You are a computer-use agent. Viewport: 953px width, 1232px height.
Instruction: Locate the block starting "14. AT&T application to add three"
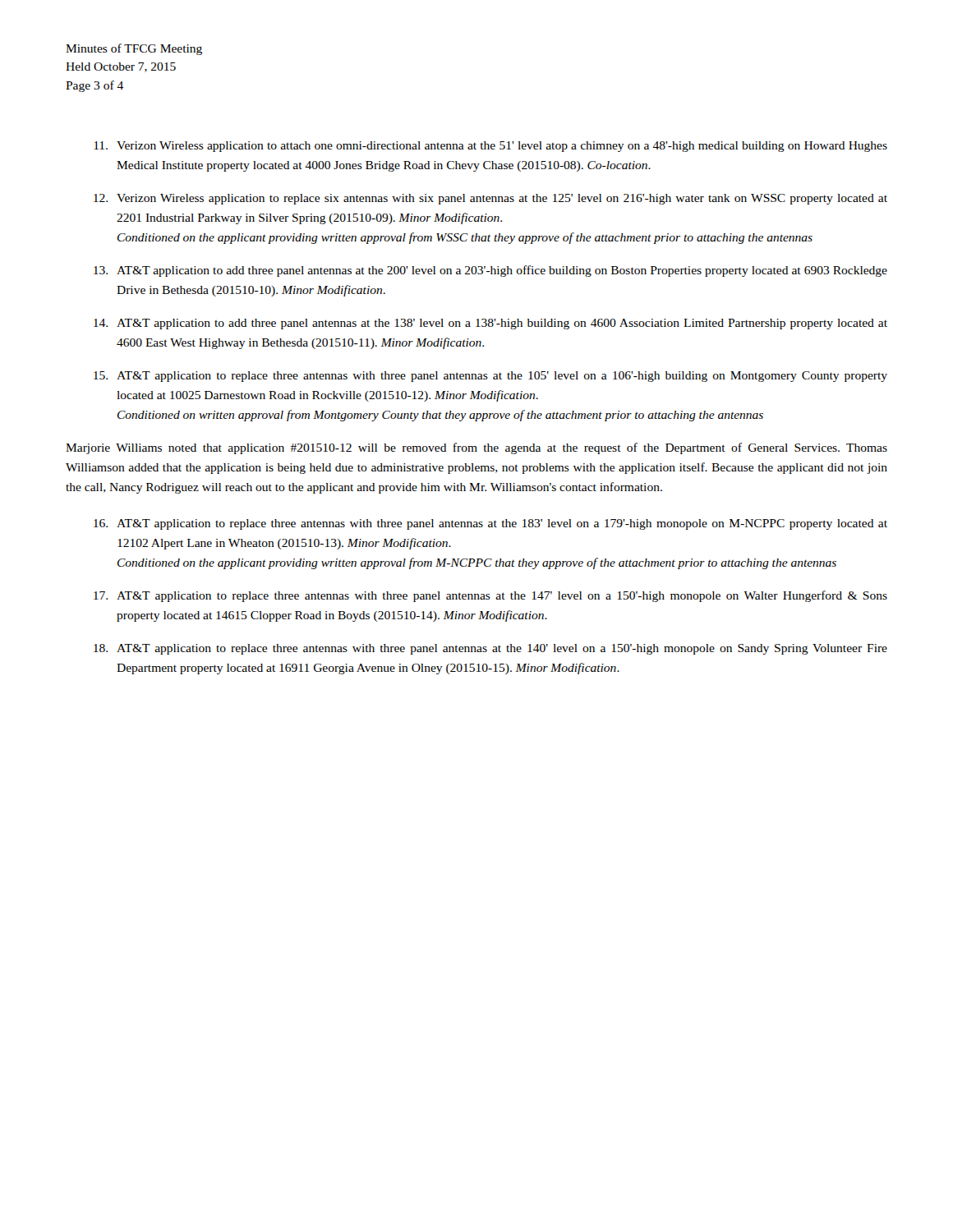[x=476, y=333]
